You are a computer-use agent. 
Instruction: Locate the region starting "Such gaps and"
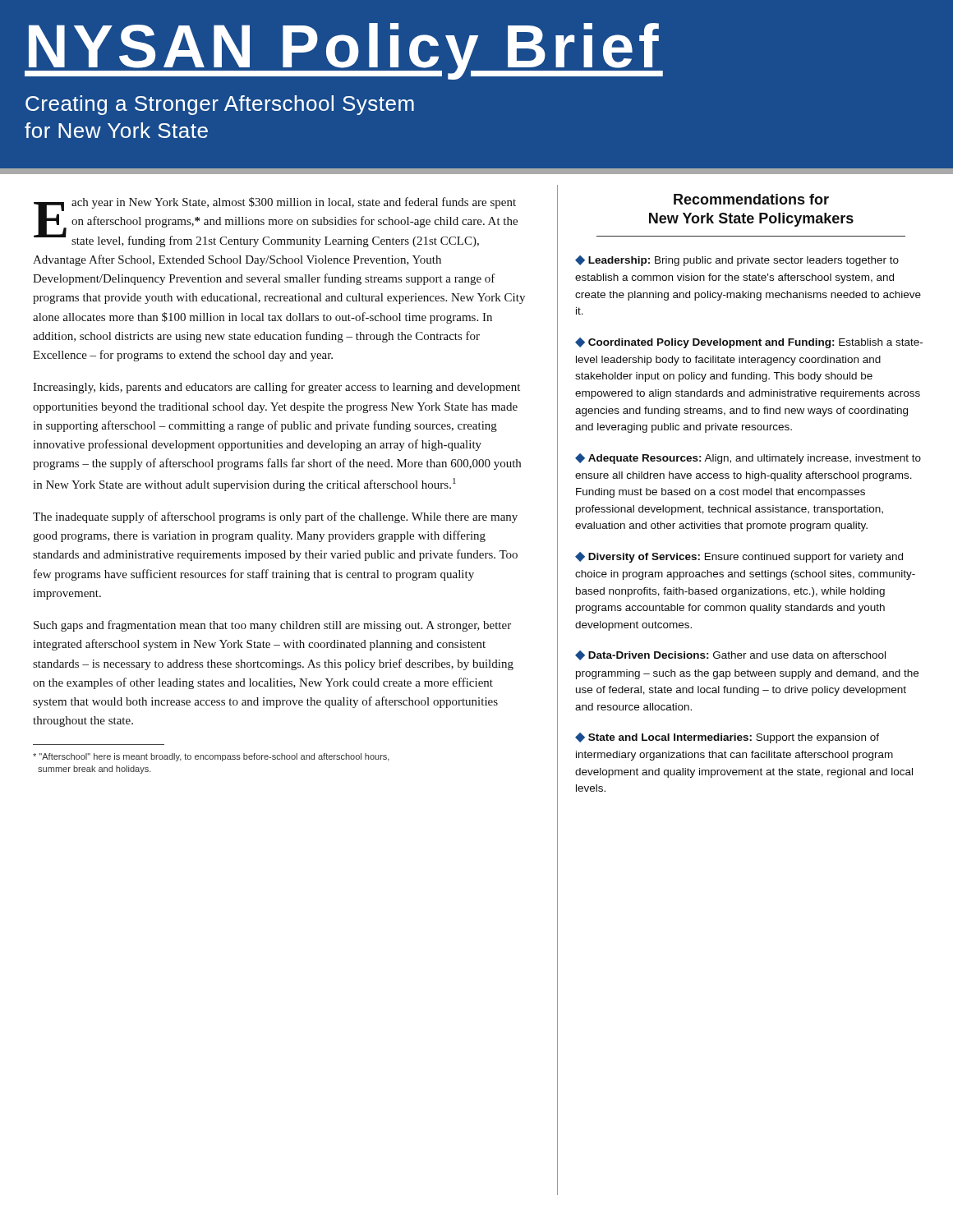[273, 673]
